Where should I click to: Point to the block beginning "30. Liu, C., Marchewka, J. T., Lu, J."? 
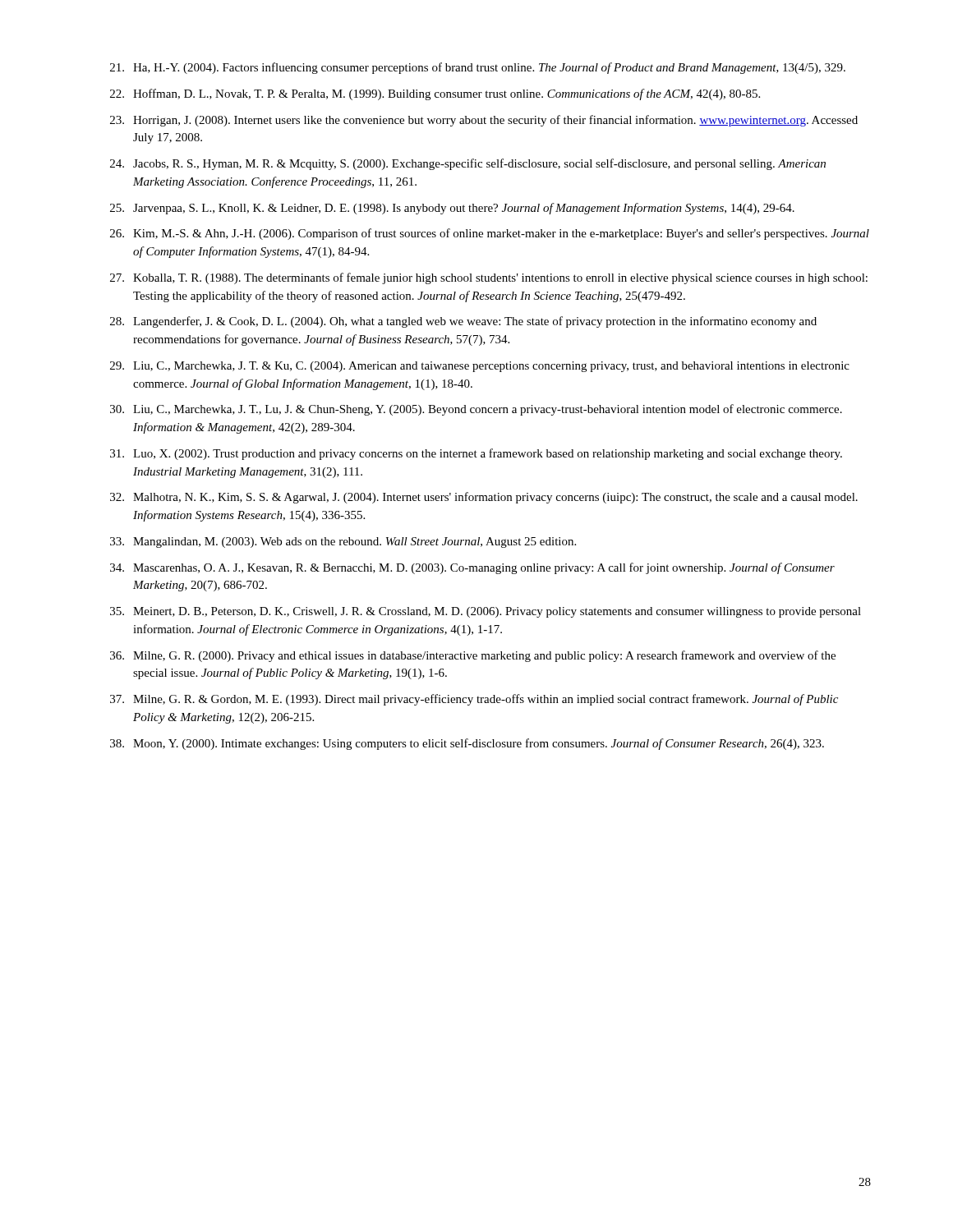coord(476,419)
